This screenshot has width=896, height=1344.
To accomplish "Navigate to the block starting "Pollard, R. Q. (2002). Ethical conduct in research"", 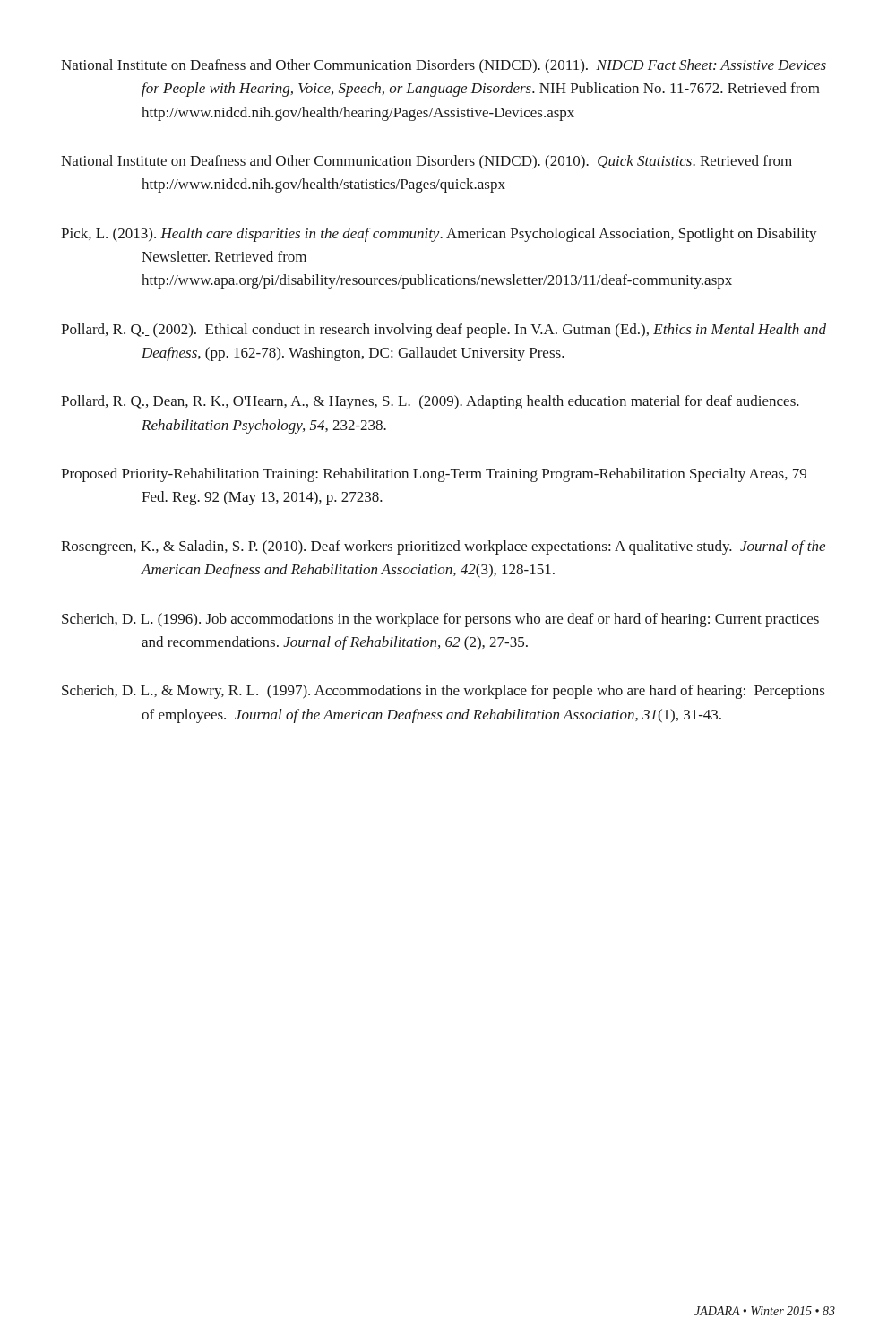I will tap(443, 341).
